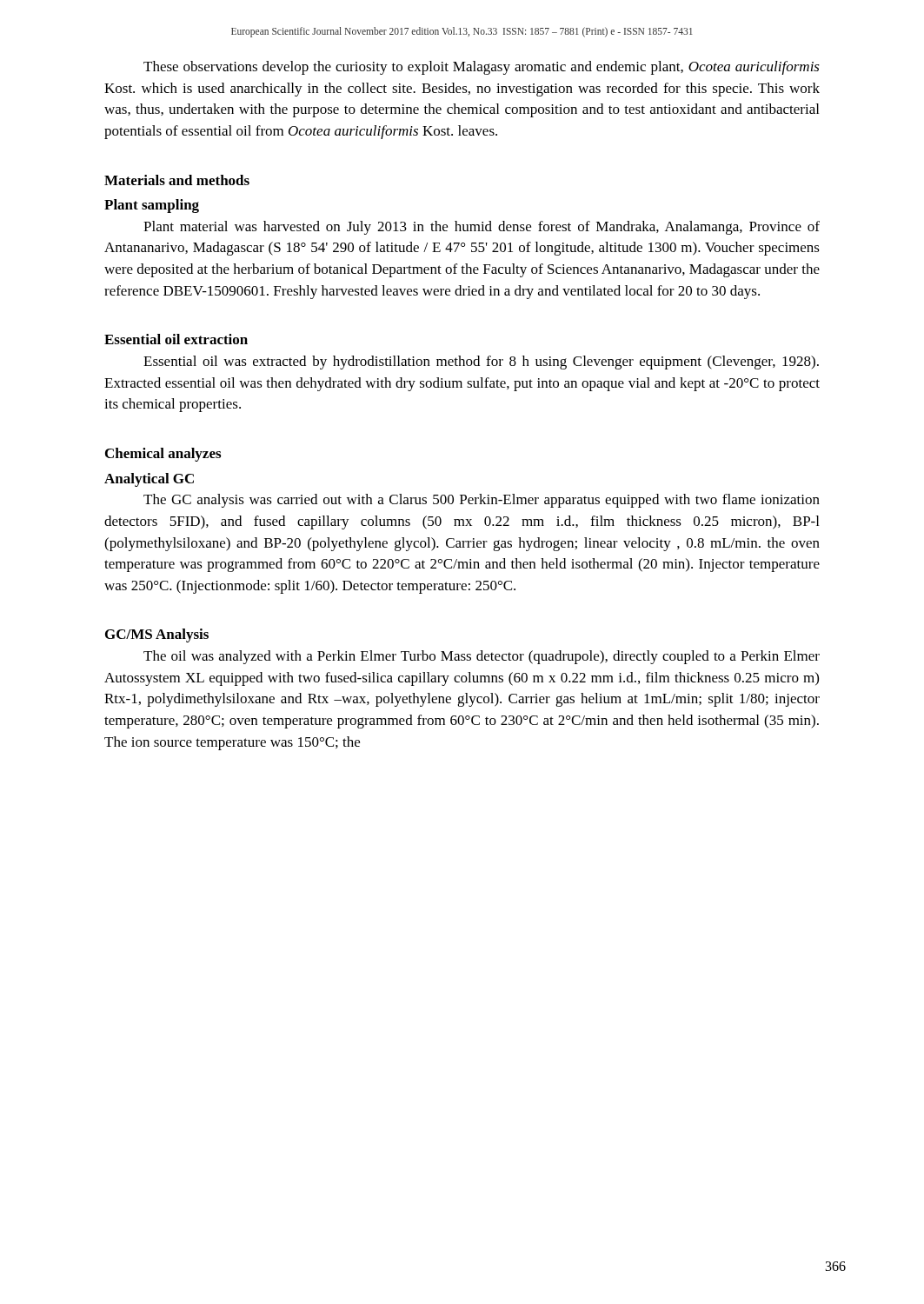Viewport: 924px width, 1304px height.
Task: Select the section header containing "Chemical analyzes"
Action: 163,453
